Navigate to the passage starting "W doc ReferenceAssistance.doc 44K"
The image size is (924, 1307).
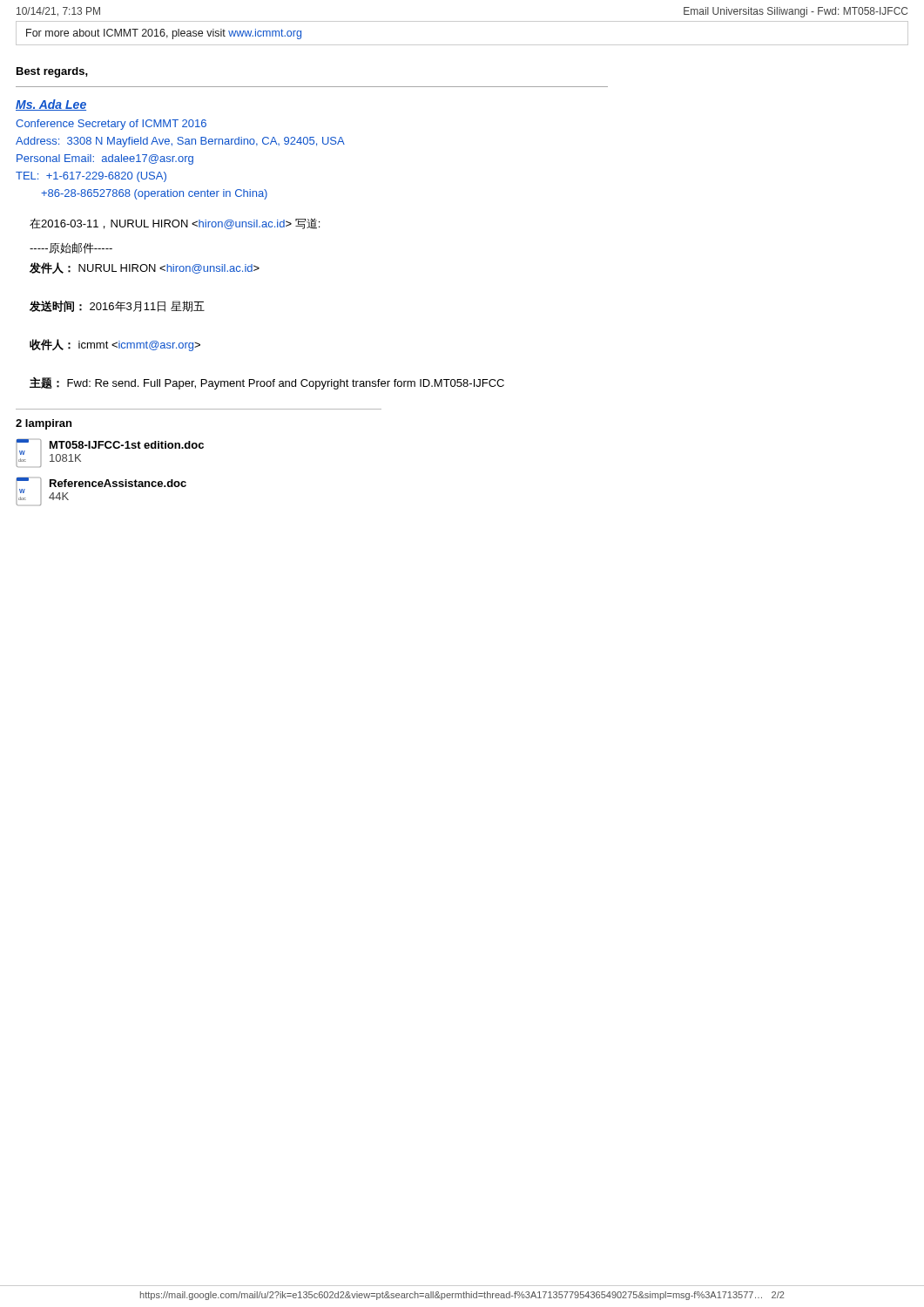pyautogui.click(x=101, y=492)
